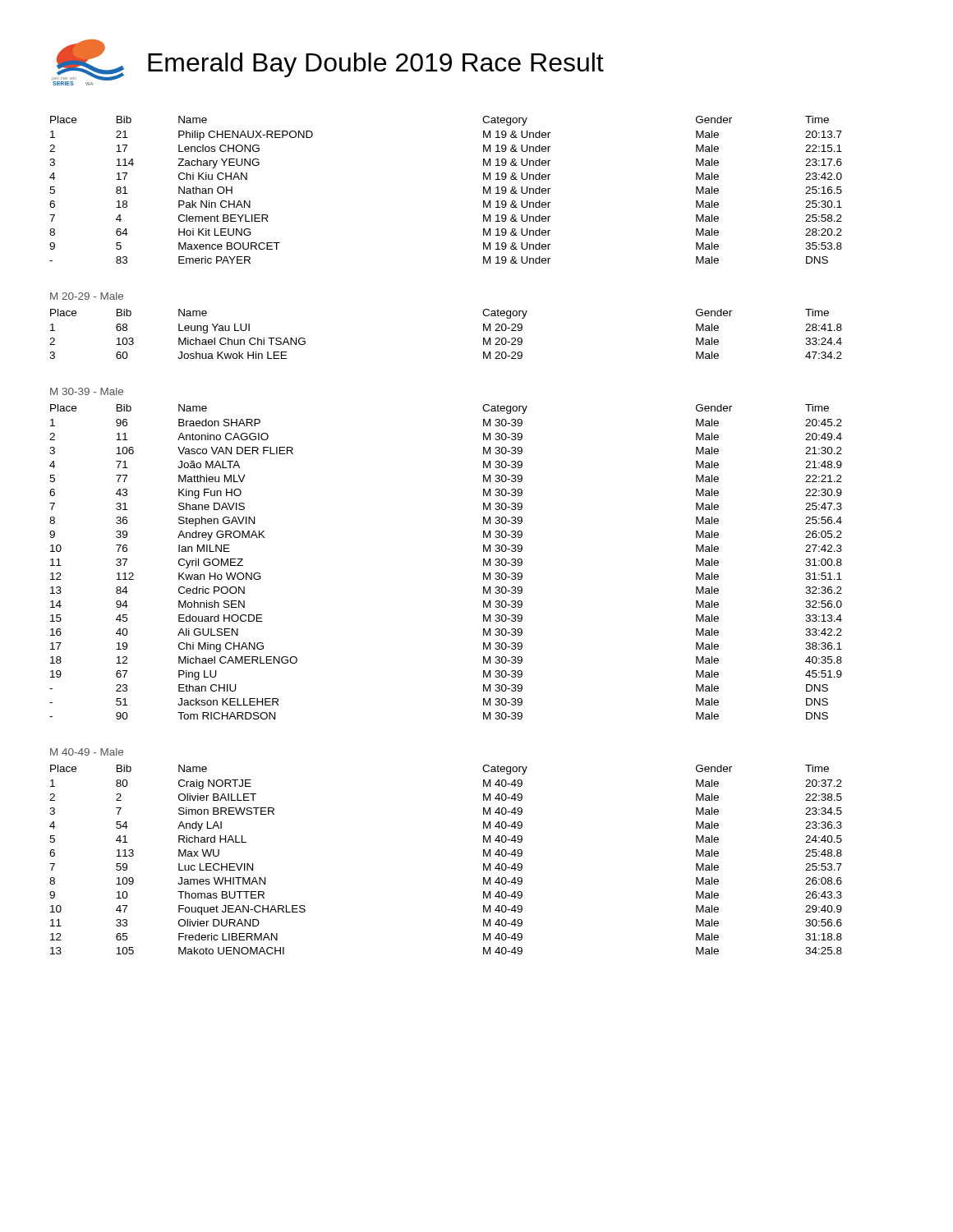Viewport: 953px width, 1232px height.
Task: Select the section header that reads "M 40-49 - Male"
Action: (x=87, y=752)
